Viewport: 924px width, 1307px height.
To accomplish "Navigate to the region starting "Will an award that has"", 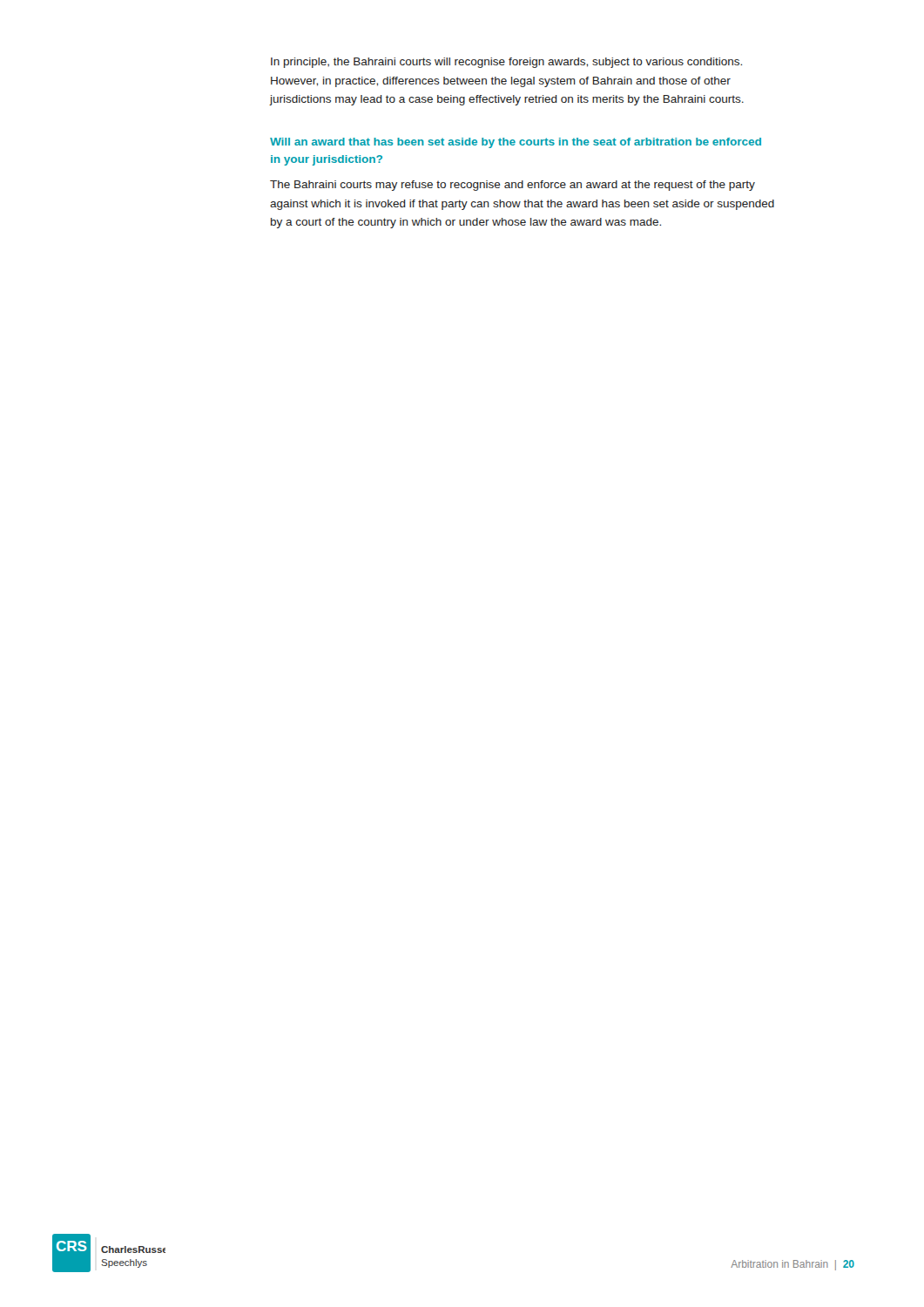I will point(516,150).
